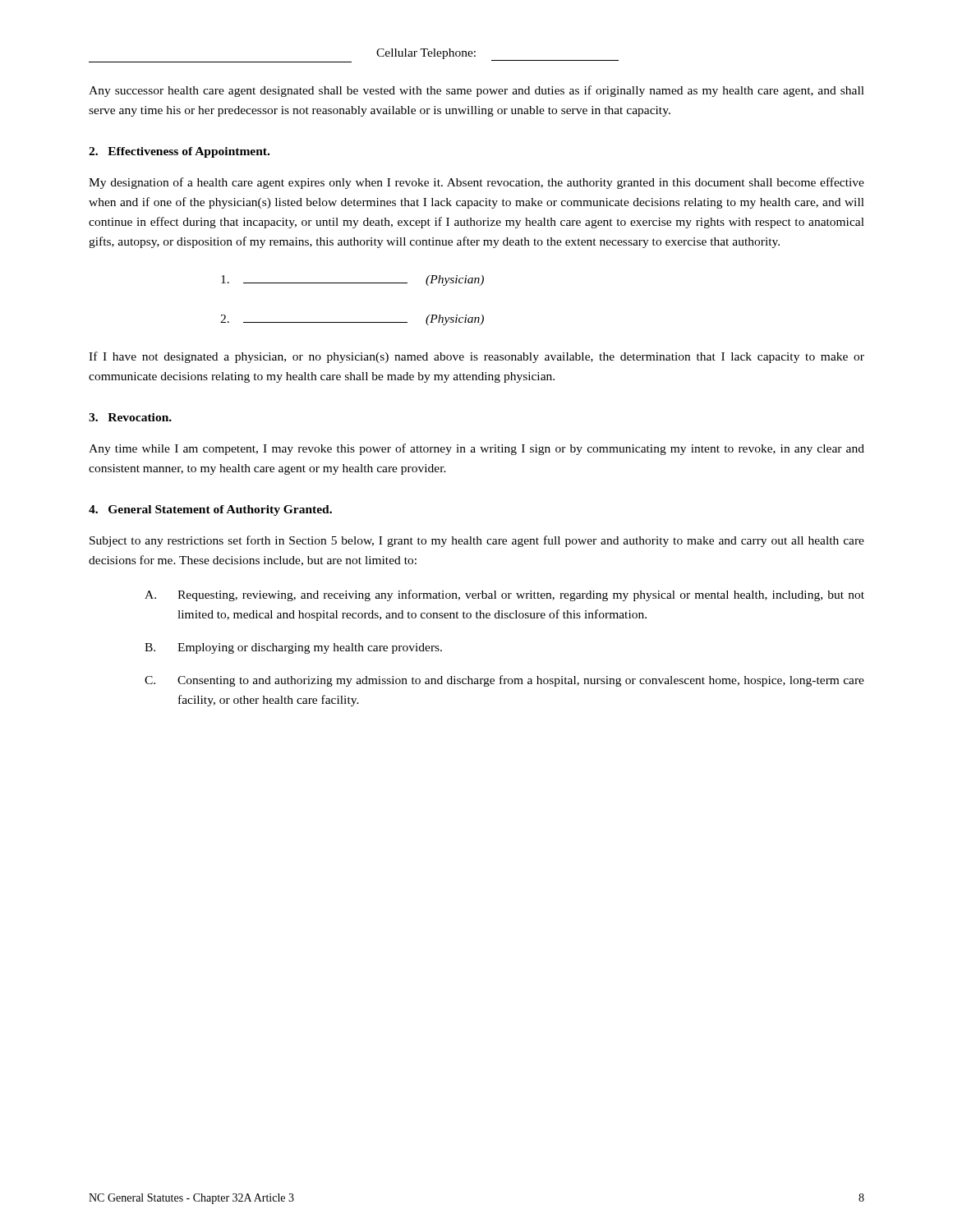This screenshot has height=1232, width=953.
Task: Click on the section header containing "2. Effectiveness of Appointment."
Action: [179, 151]
